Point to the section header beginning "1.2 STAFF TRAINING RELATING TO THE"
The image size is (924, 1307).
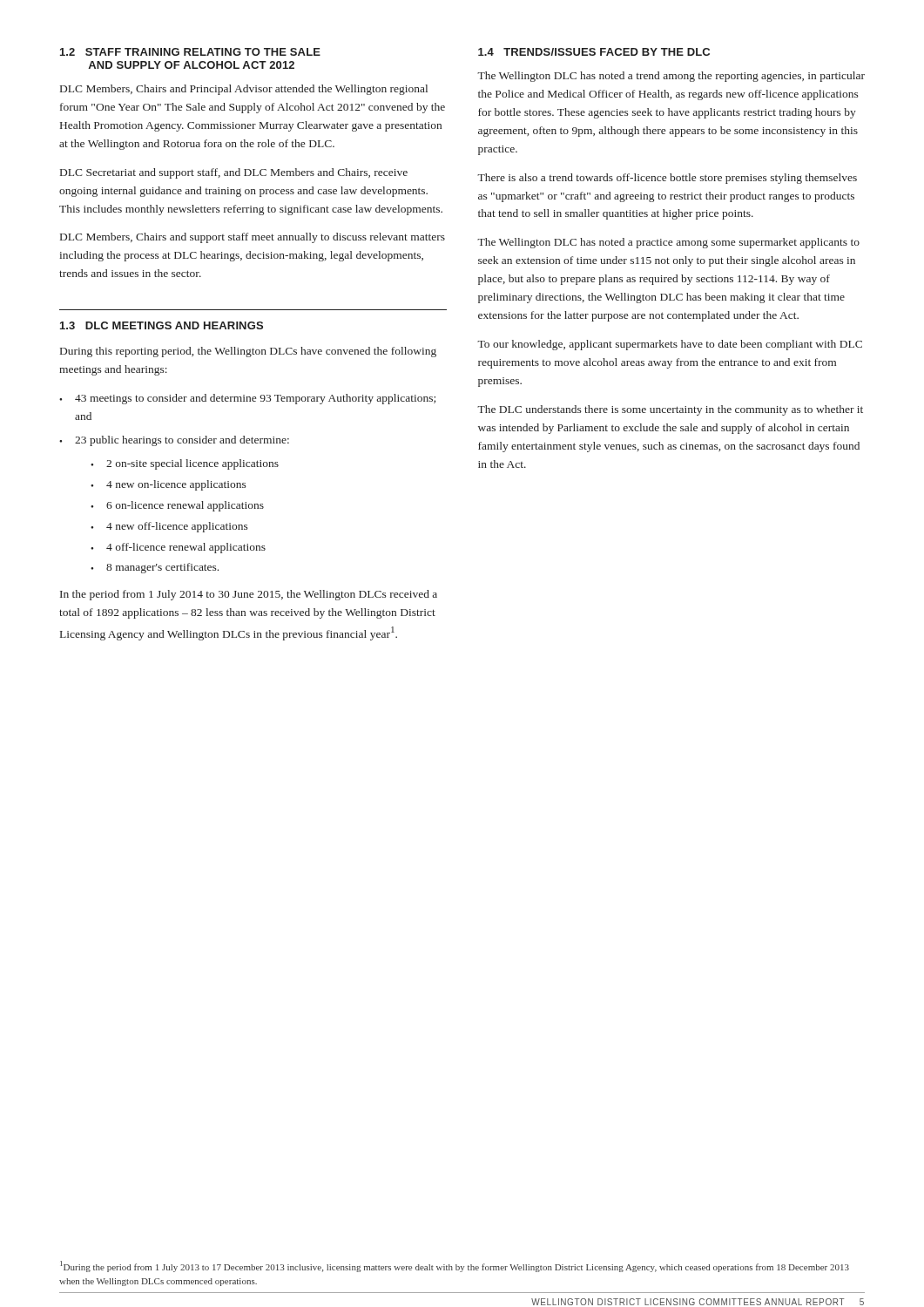[190, 58]
